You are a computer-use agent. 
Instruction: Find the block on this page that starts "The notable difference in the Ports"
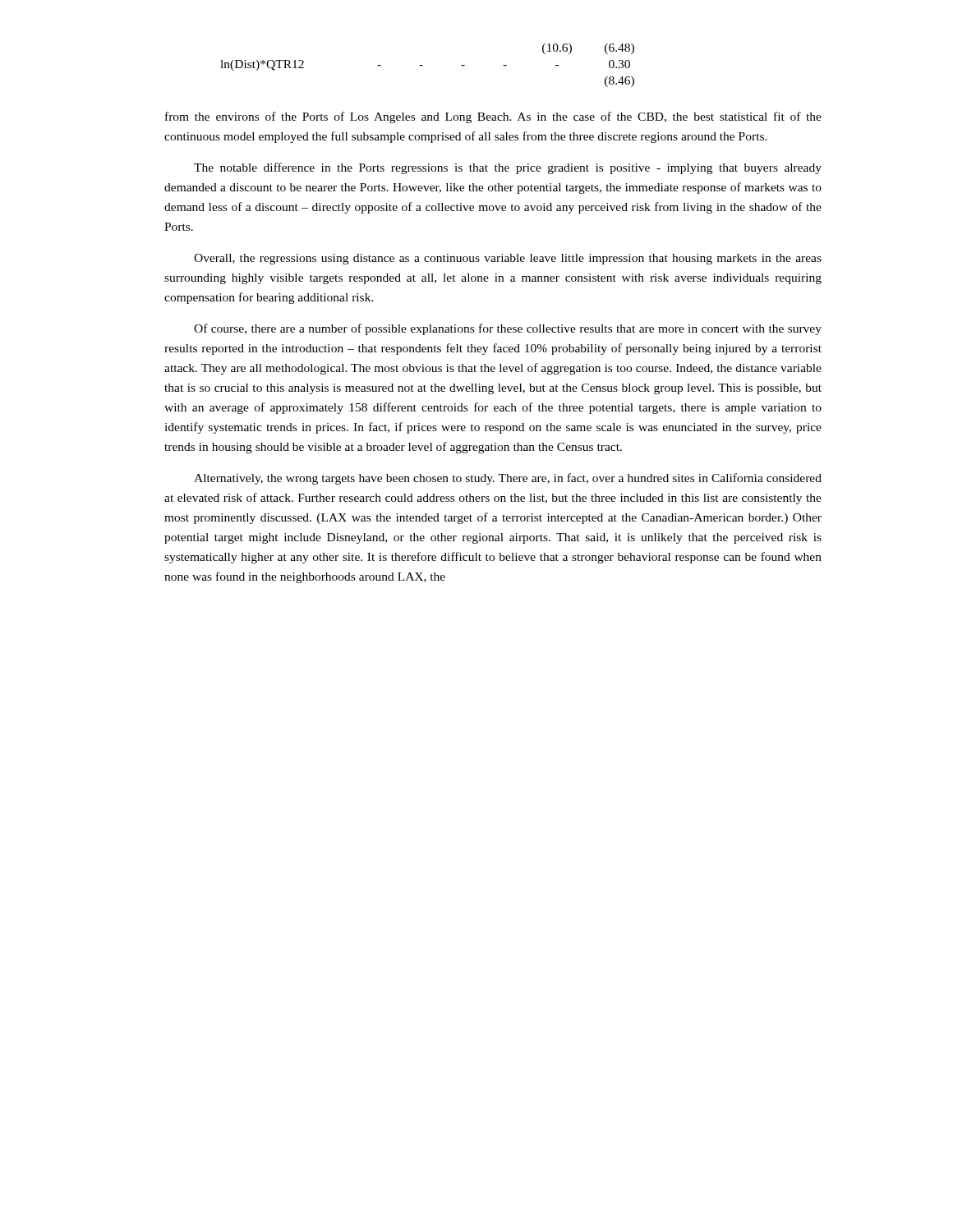coord(493,197)
